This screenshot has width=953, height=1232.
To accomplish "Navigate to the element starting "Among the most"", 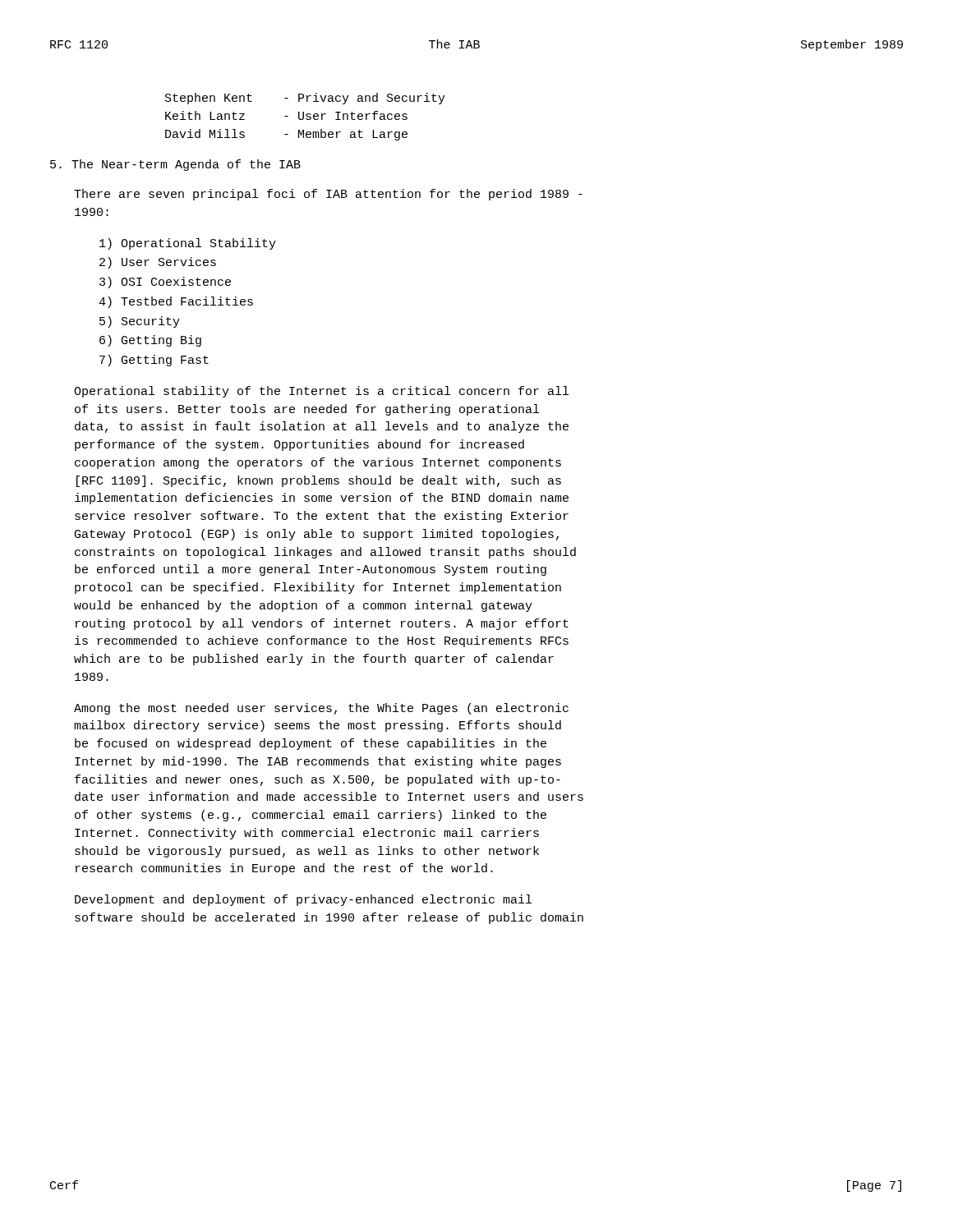I will (x=329, y=789).
